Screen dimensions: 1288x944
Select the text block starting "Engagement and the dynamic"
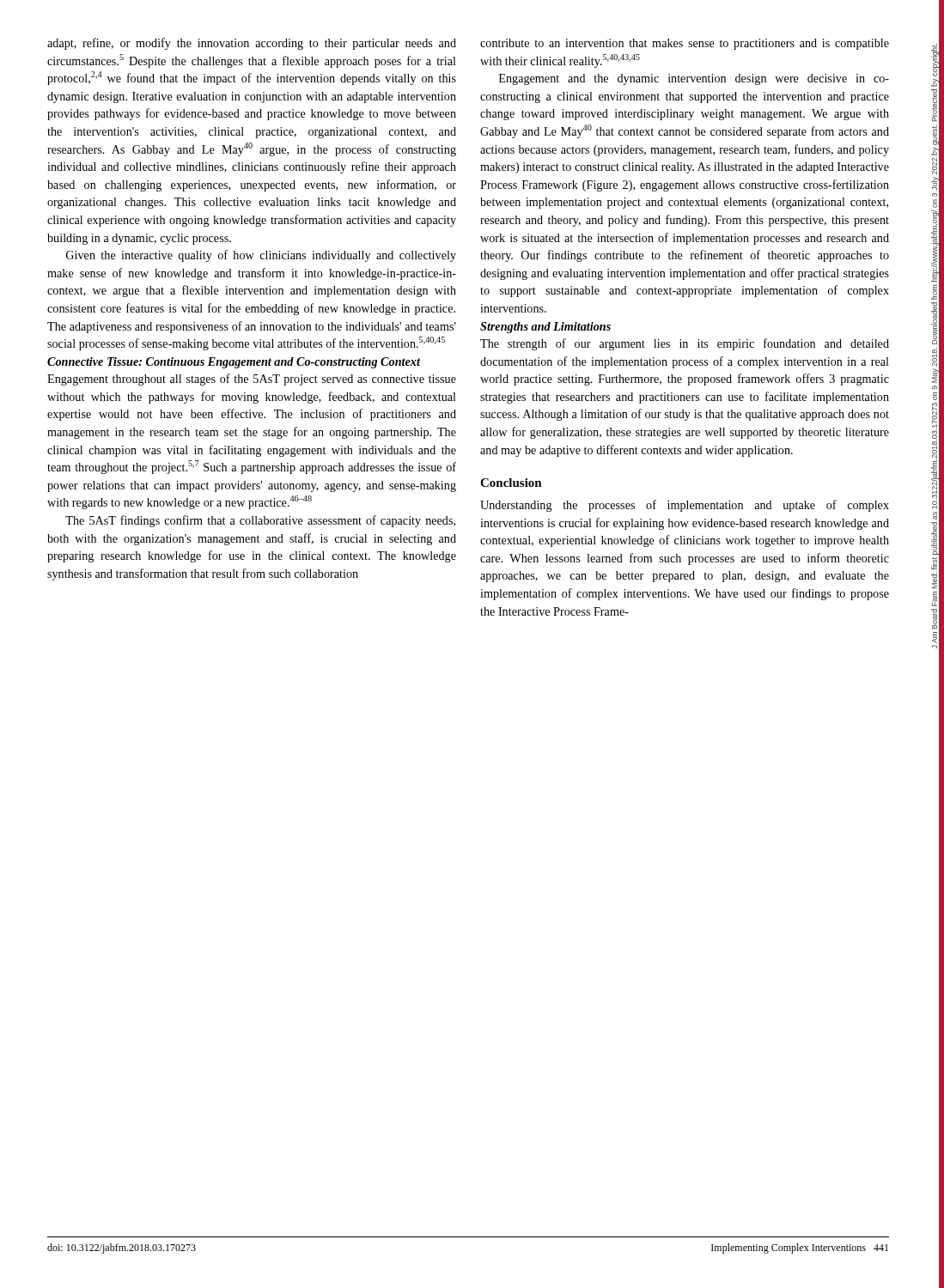(685, 193)
